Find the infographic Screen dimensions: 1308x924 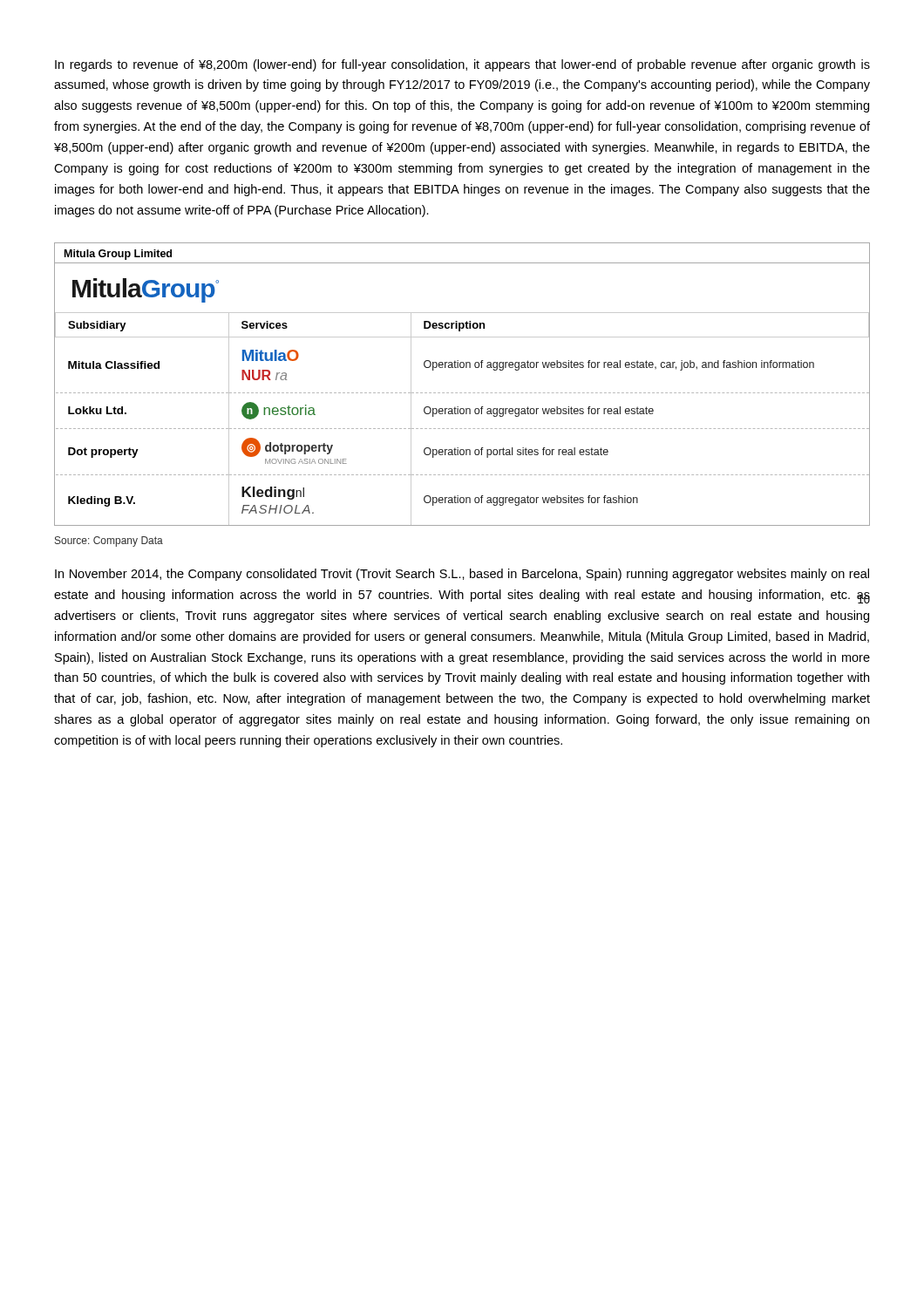click(x=462, y=384)
